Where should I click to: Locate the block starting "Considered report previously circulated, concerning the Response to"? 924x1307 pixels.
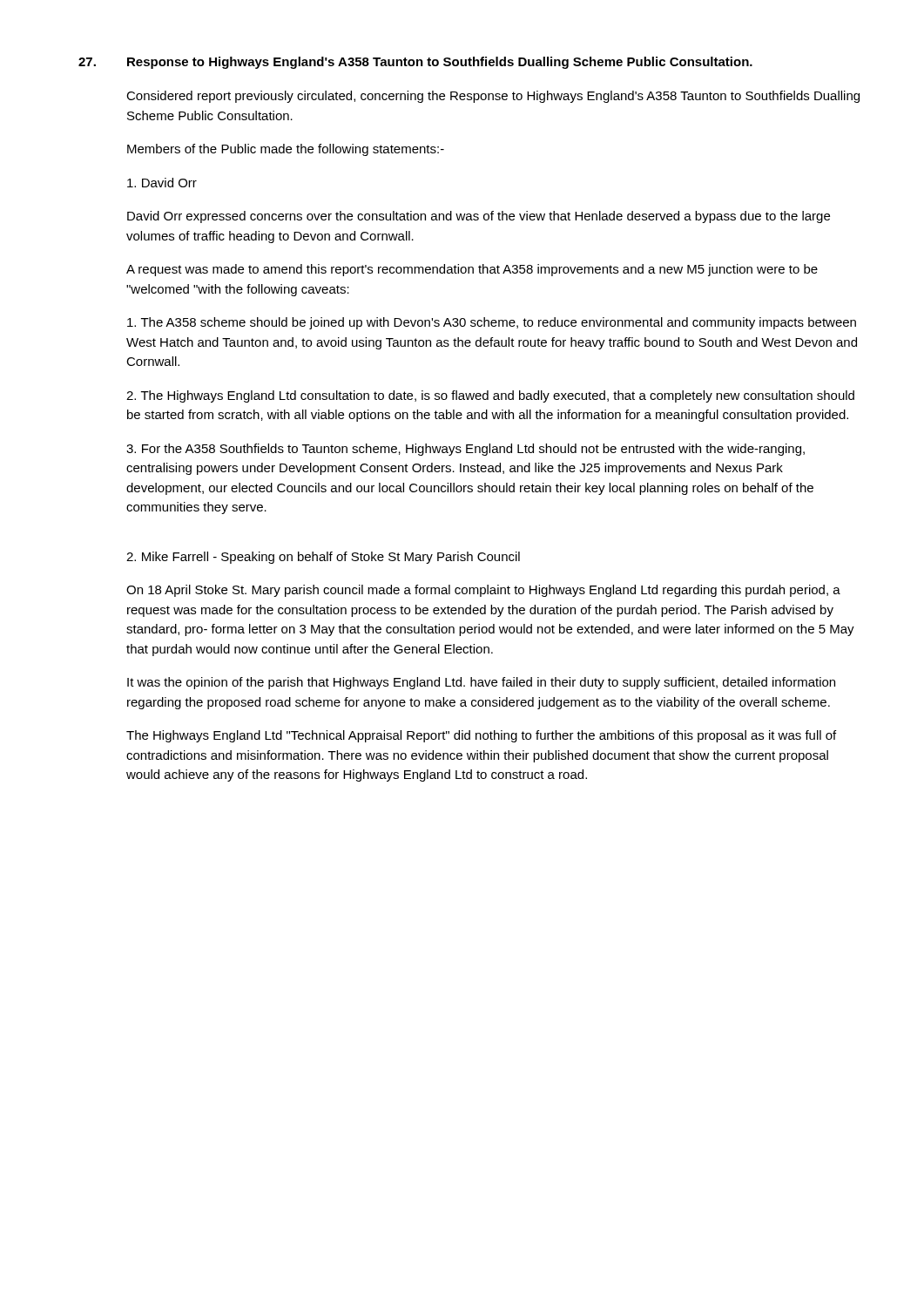[493, 105]
